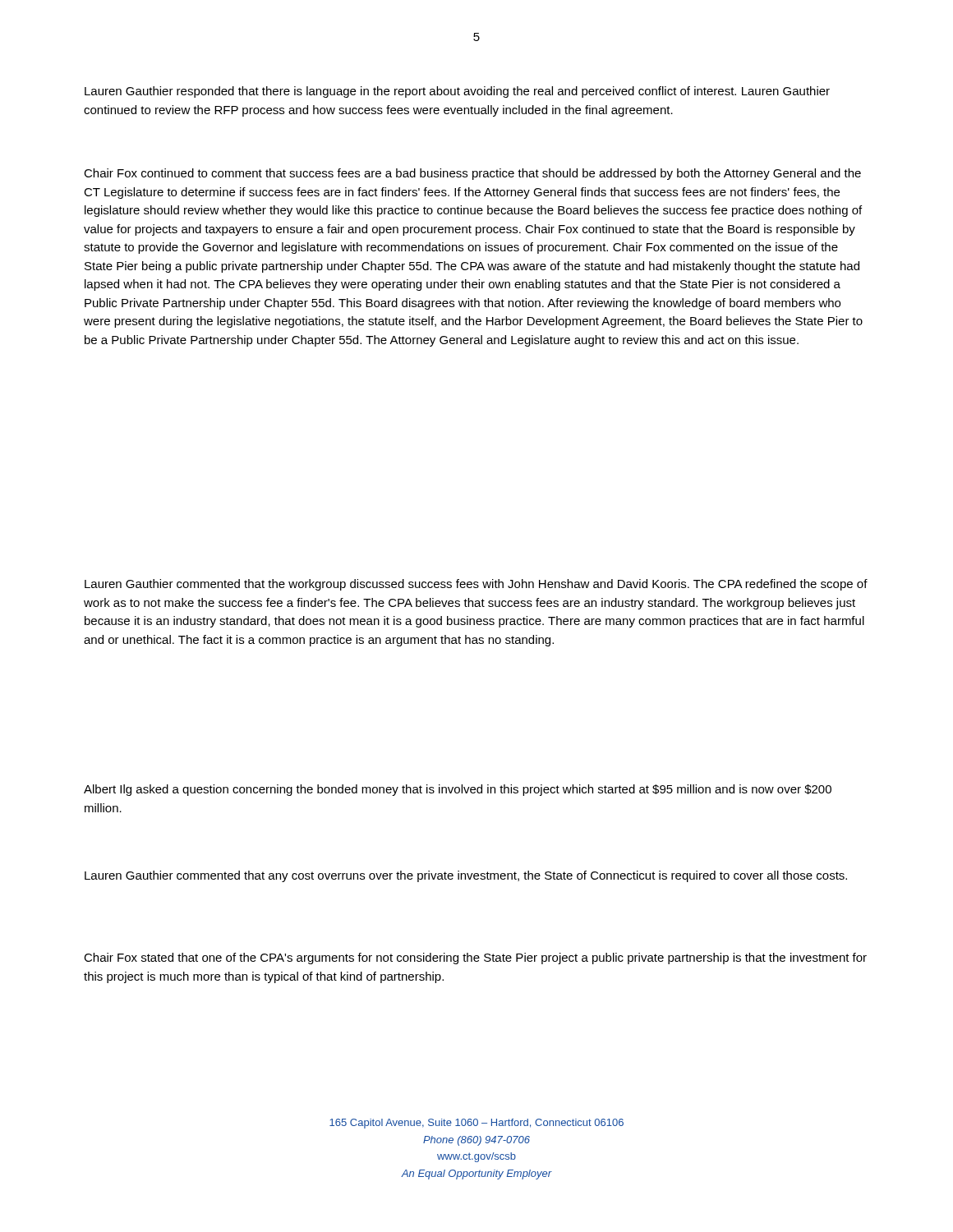Find the block starting "Chair Fox continued"

473,256
